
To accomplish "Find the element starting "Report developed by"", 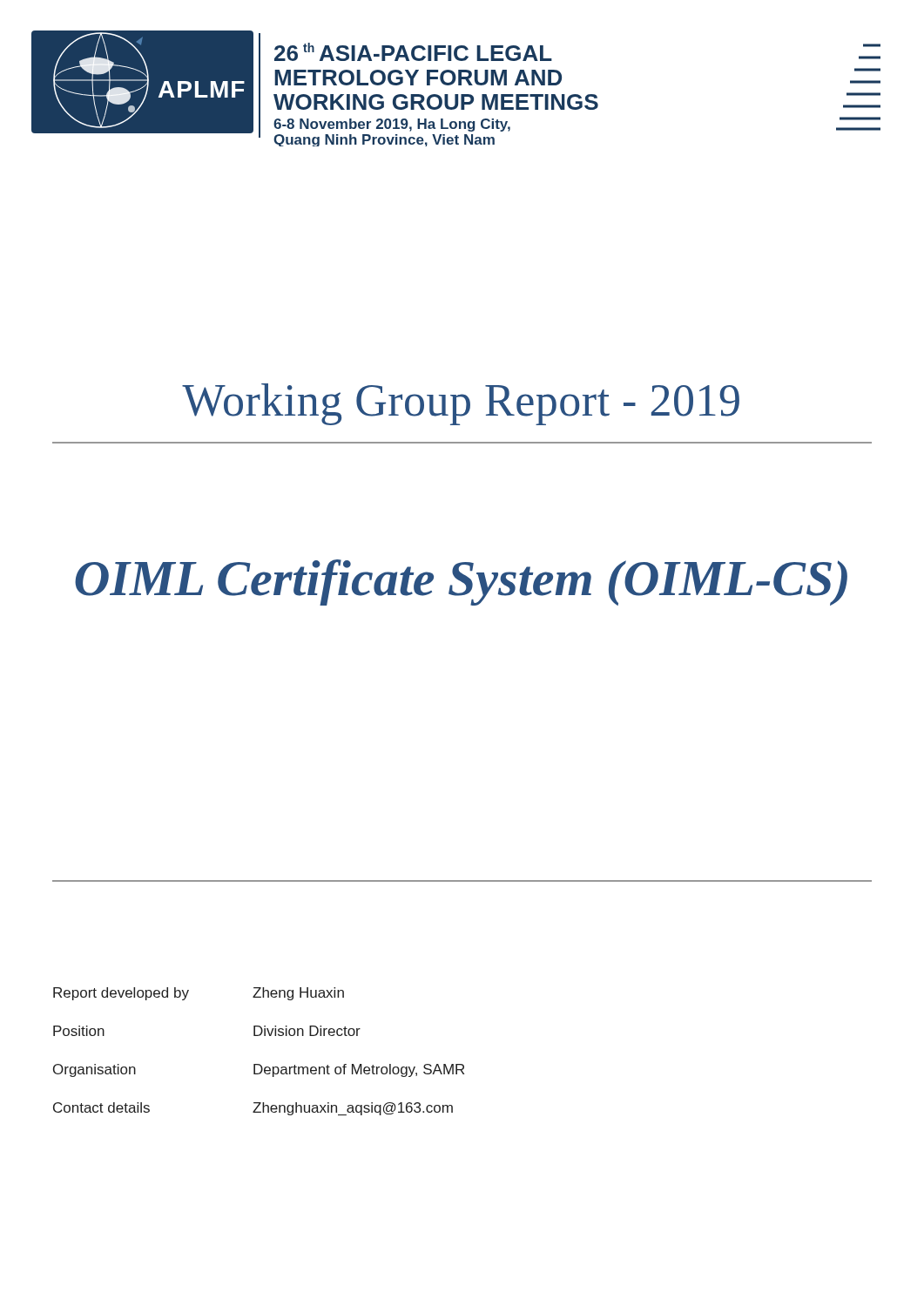I will click(121, 995).
